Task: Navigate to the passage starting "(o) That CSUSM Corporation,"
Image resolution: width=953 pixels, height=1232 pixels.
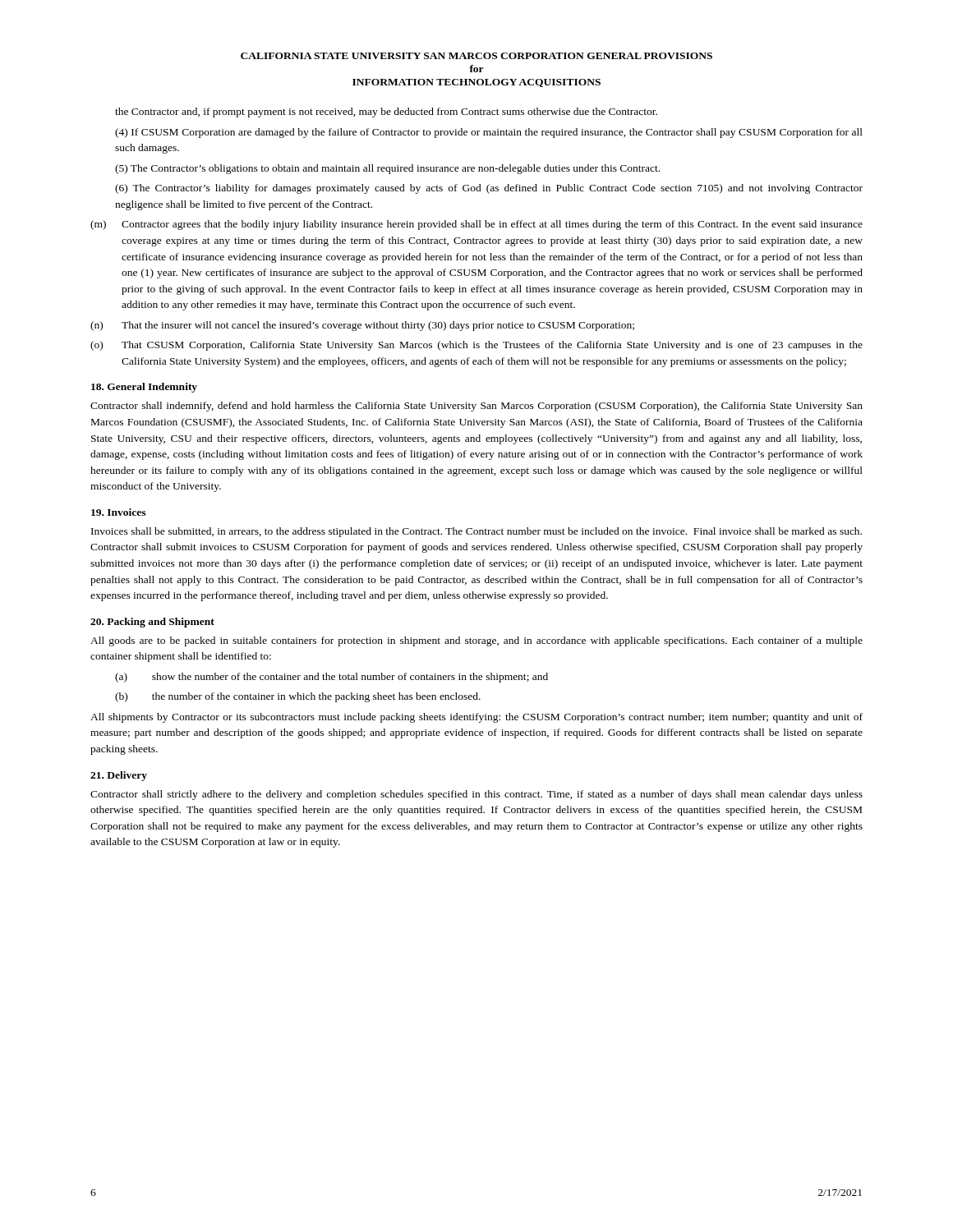Action: 476,353
